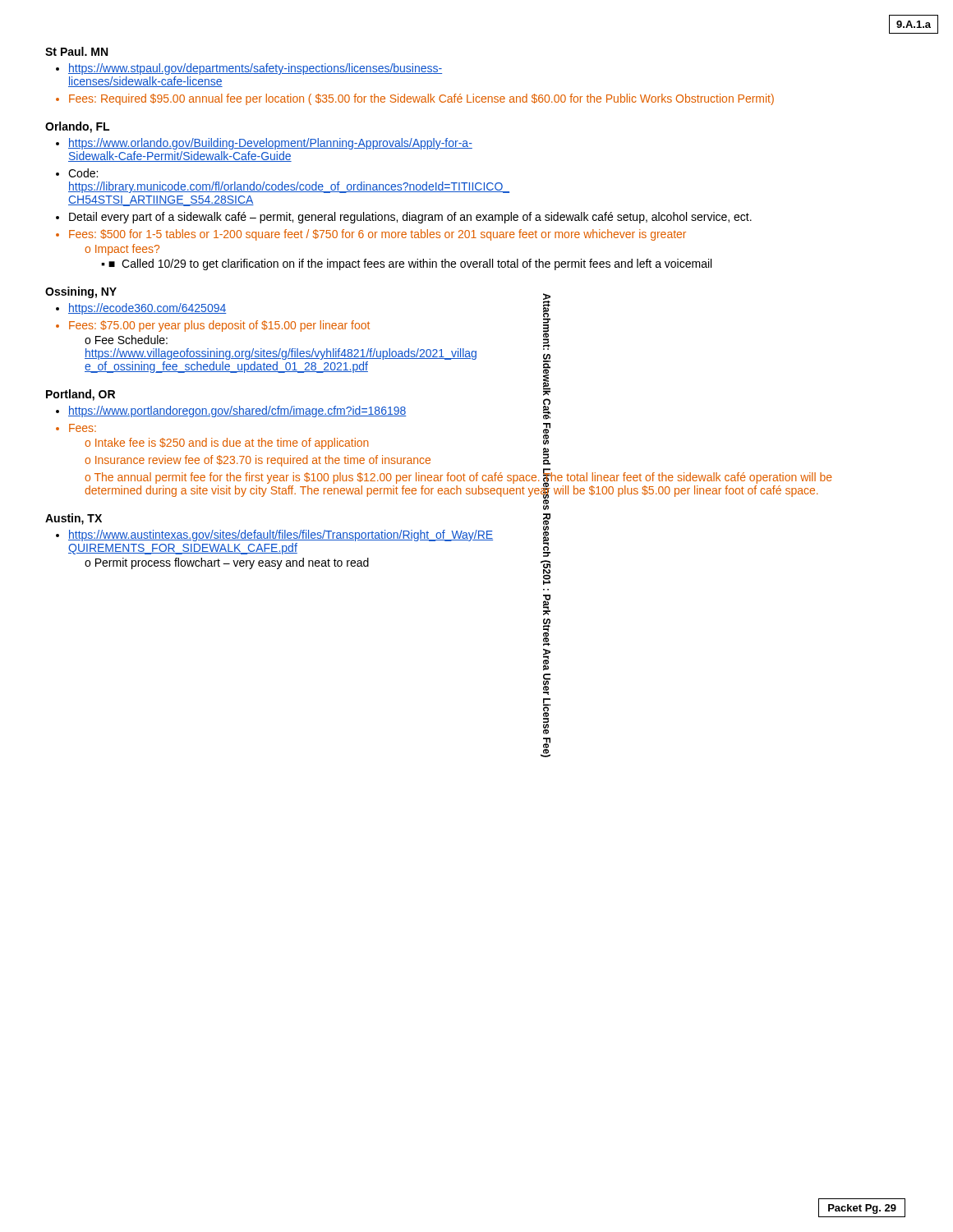Locate the list item that reads "Code: https://library.municode.com/fl/orlando/codes/code_of_ordinances?nodeId=TITIICICO_CH54STSI_ARTIINGE_S54.28SICA"
Screen dimensions: 1232x953
(289, 186)
